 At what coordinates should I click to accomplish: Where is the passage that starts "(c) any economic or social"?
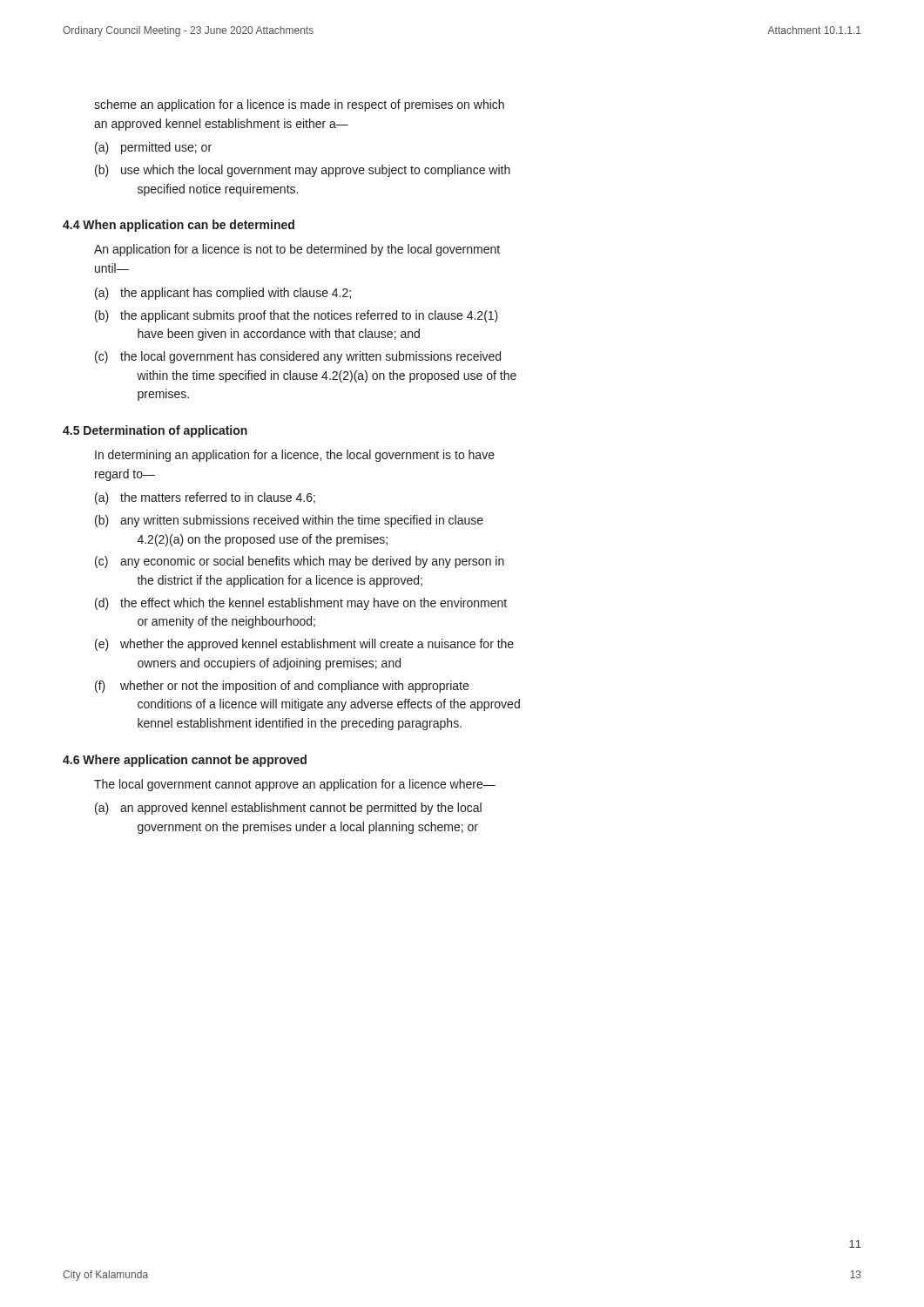click(478, 572)
